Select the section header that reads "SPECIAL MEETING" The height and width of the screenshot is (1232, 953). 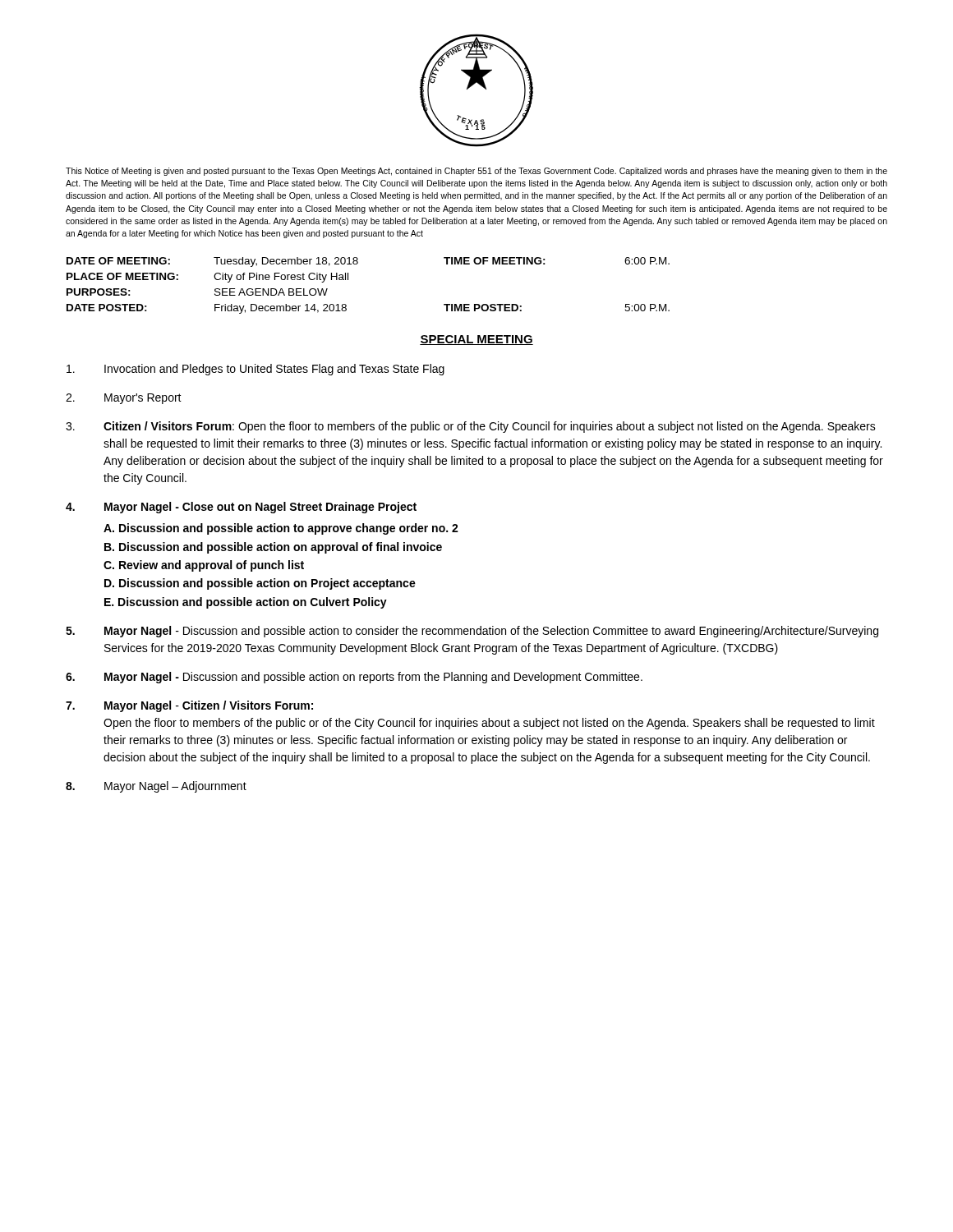(476, 339)
